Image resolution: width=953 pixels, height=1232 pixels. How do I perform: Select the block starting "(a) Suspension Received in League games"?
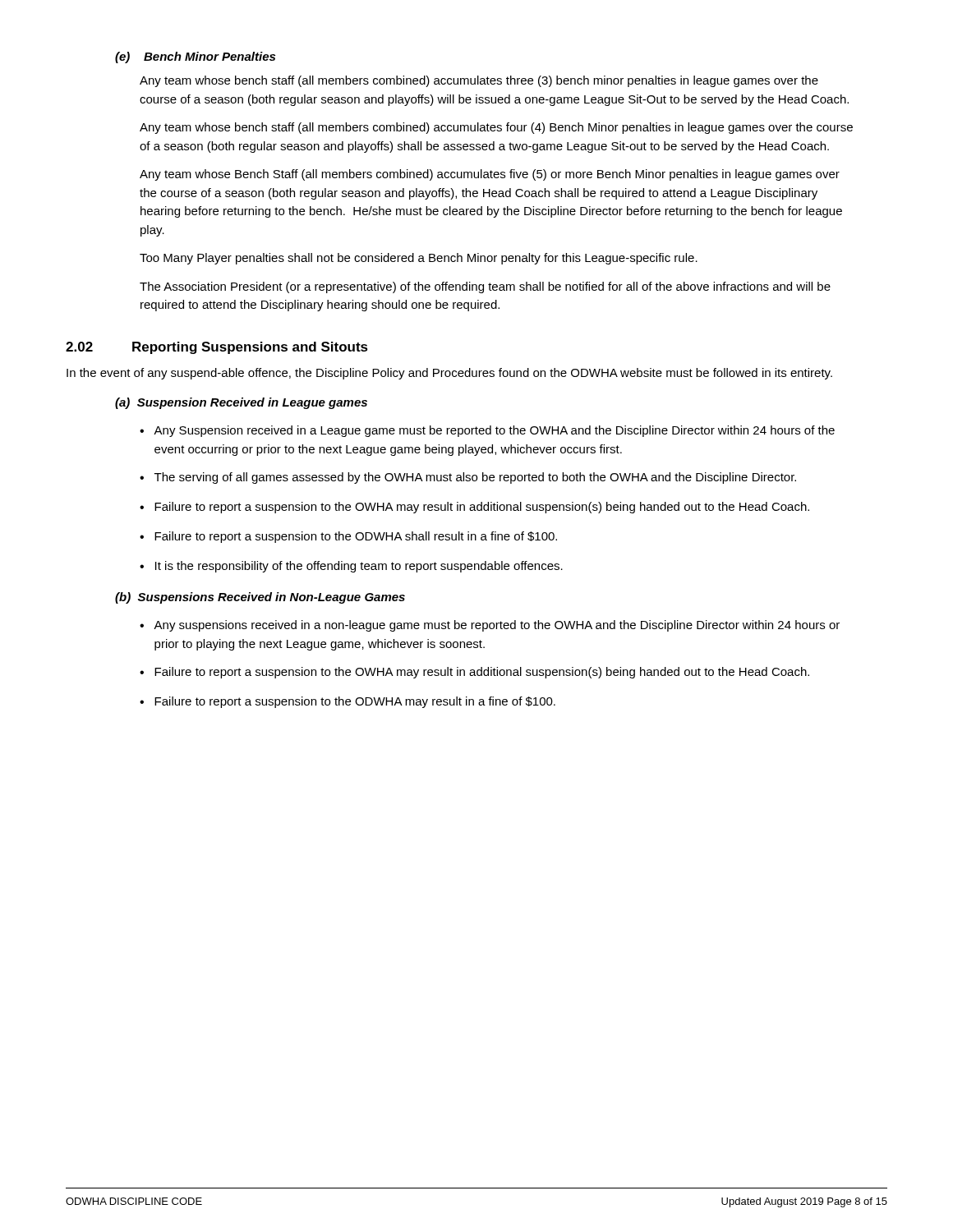click(x=241, y=402)
